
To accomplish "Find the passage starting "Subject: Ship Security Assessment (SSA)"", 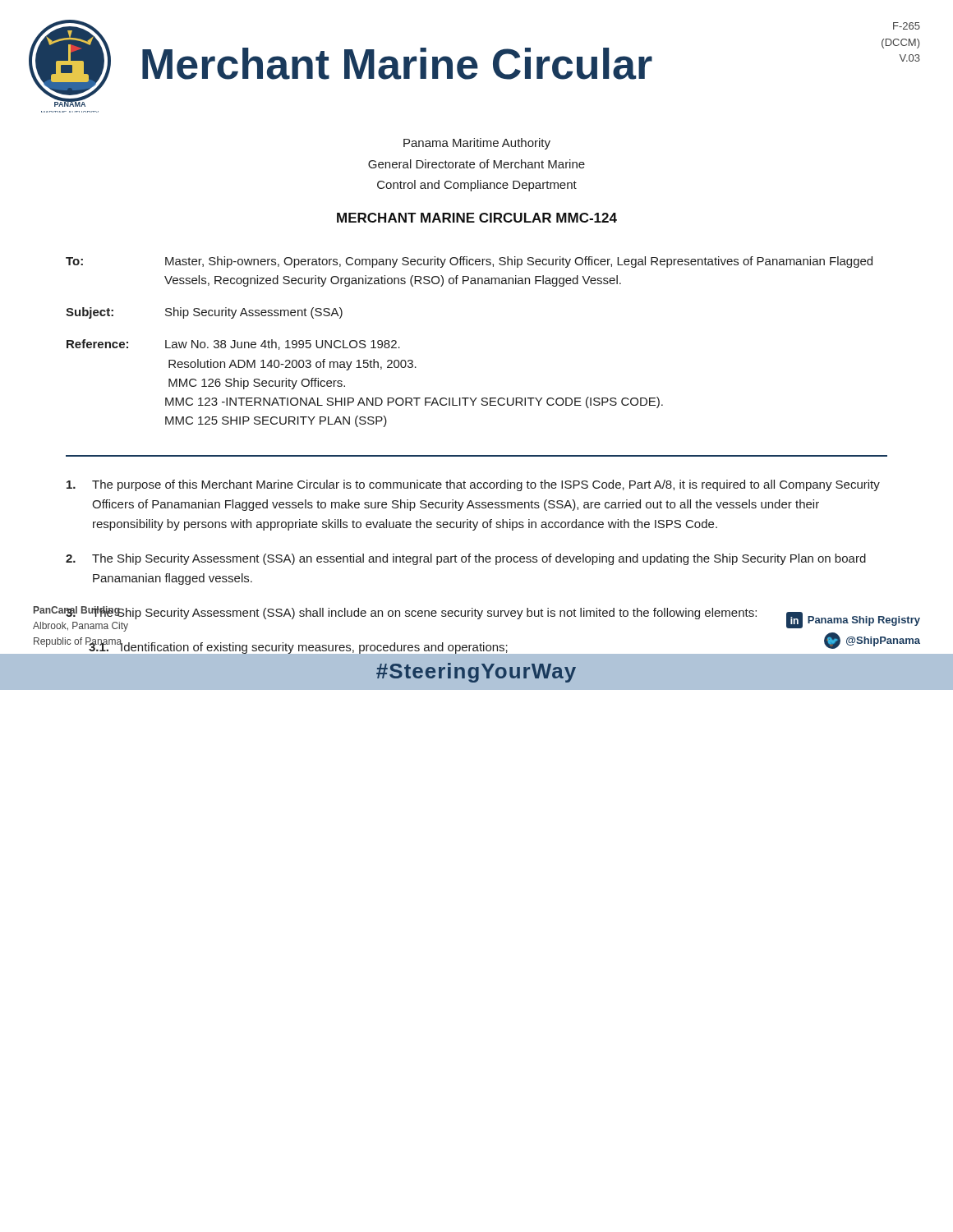I will [x=204, y=313].
